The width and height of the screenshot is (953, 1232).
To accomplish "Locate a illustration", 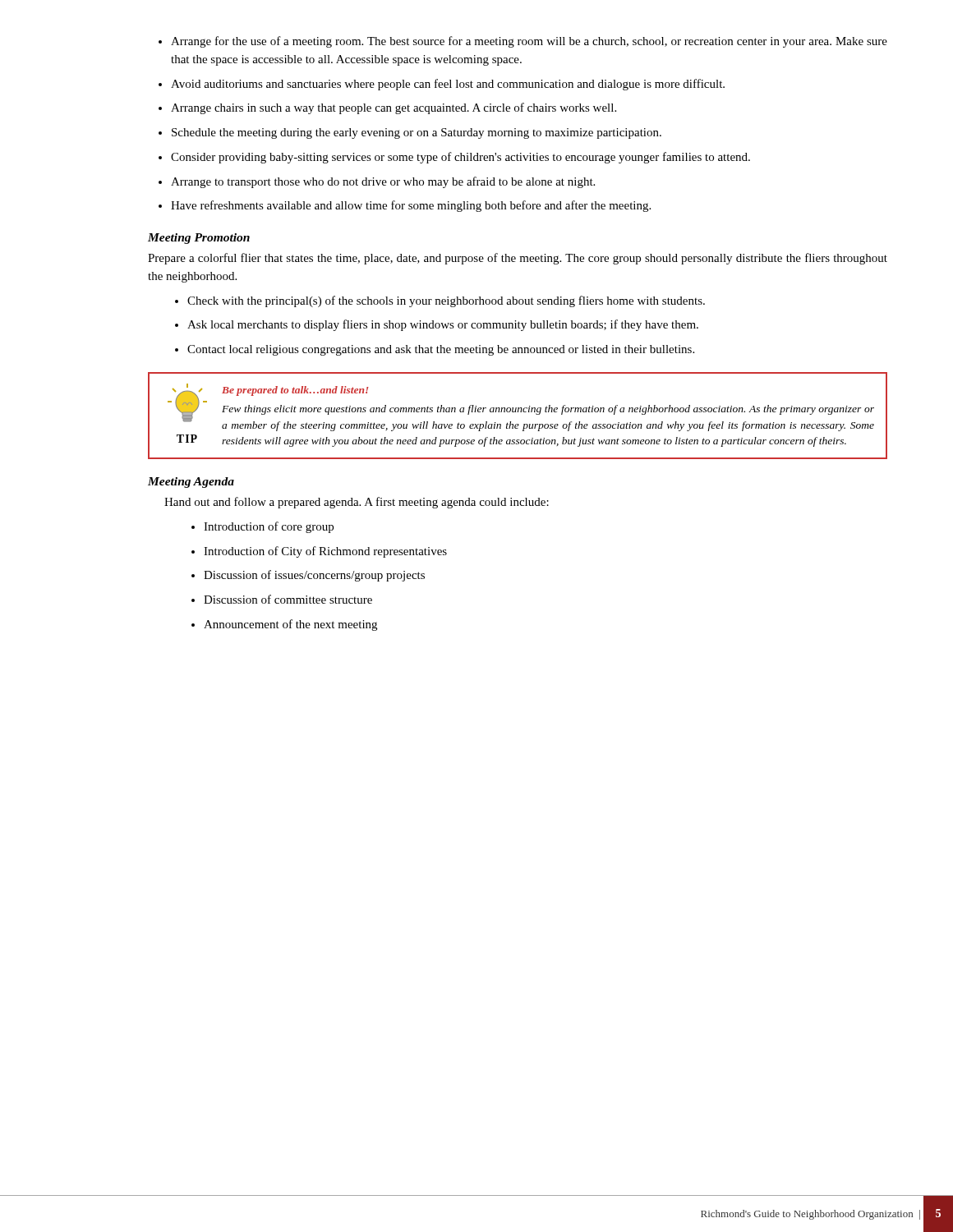I will [x=187, y=414].
